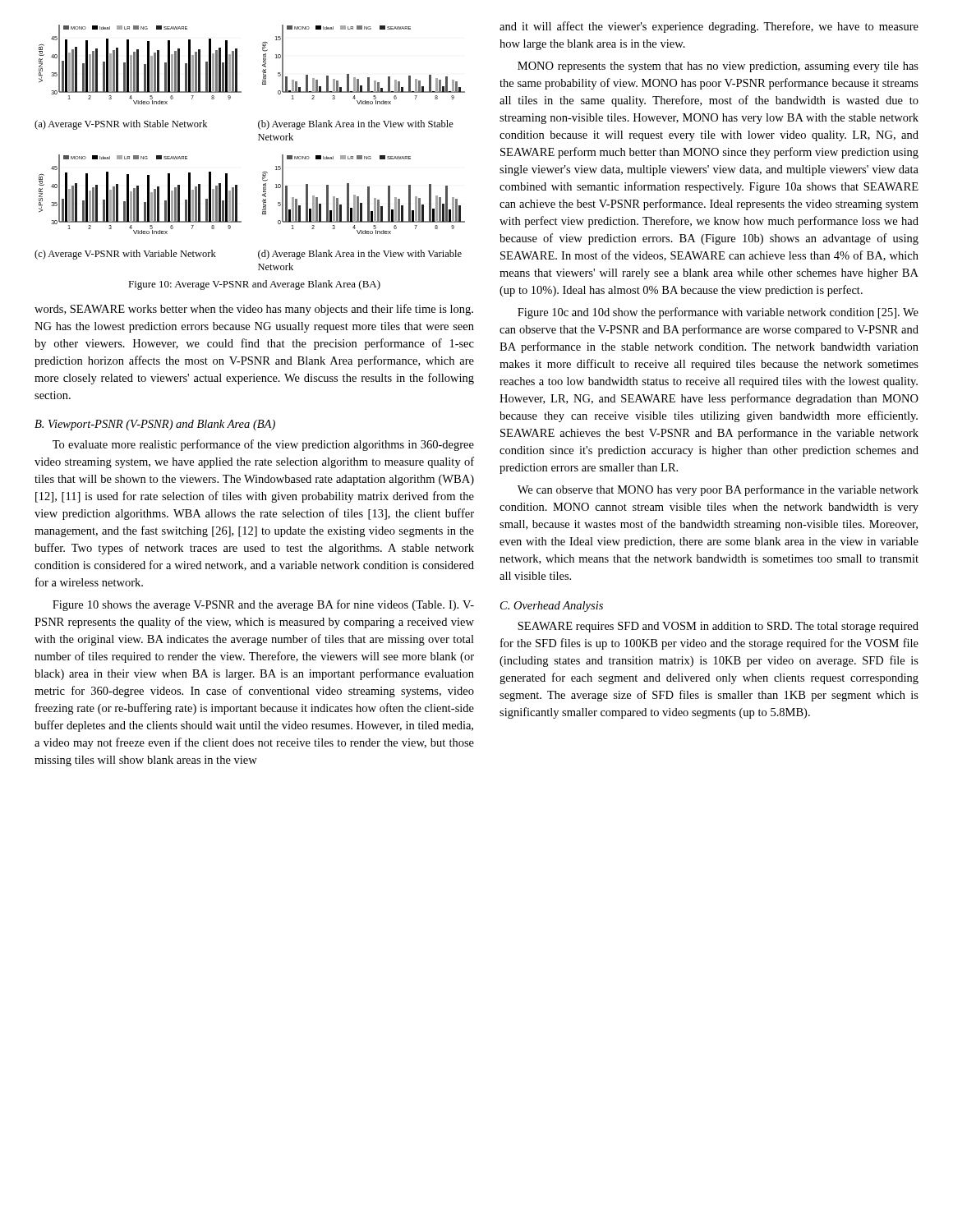Screen dimensions: 1232x953
Task: Click where it says "(c) Average V-PSNR with Variable Network"
Action: [125, 253]
